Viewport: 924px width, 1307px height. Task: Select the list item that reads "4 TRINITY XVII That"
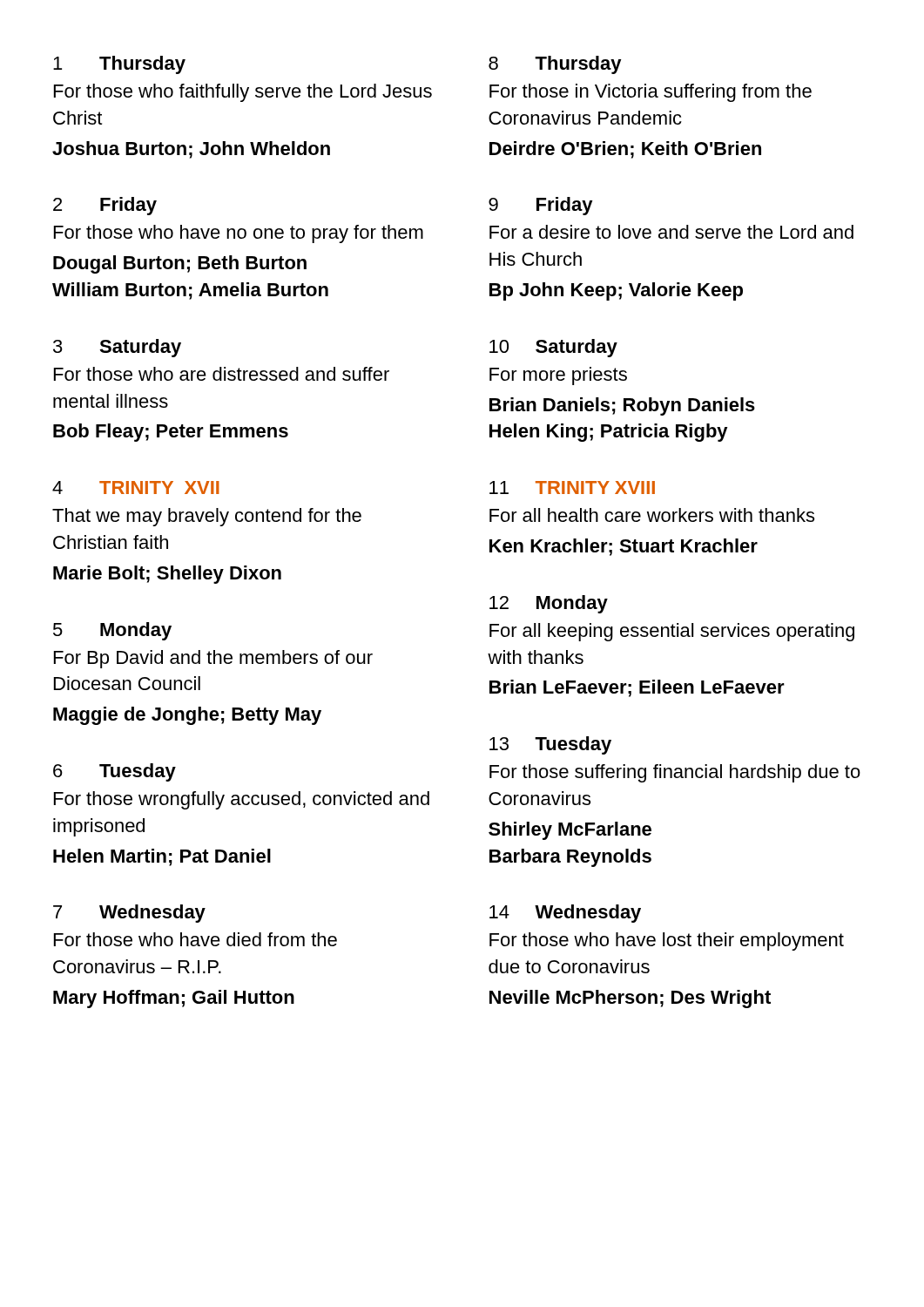point(244,532)
